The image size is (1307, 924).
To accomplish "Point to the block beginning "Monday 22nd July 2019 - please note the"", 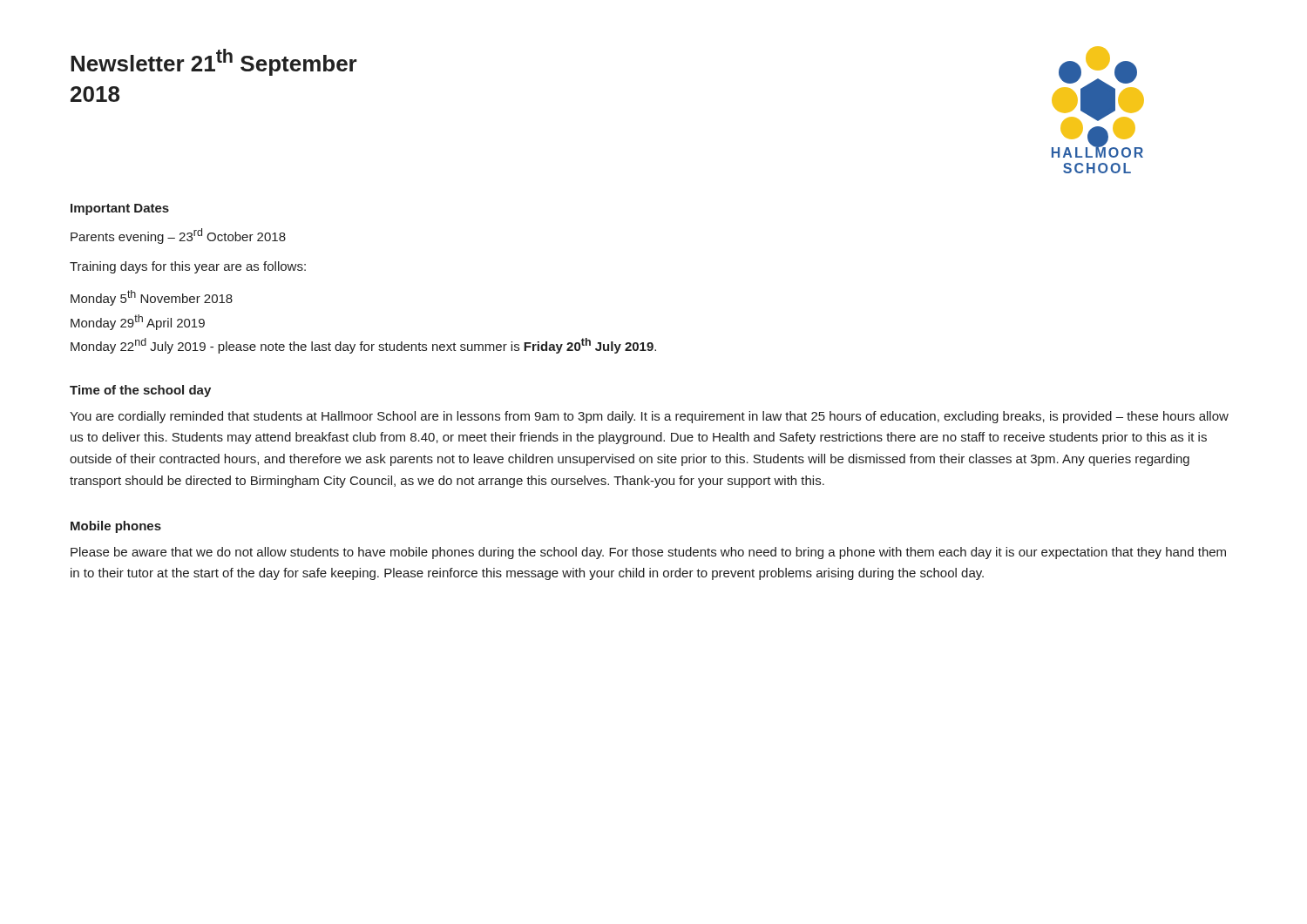I will click(364, 345).
